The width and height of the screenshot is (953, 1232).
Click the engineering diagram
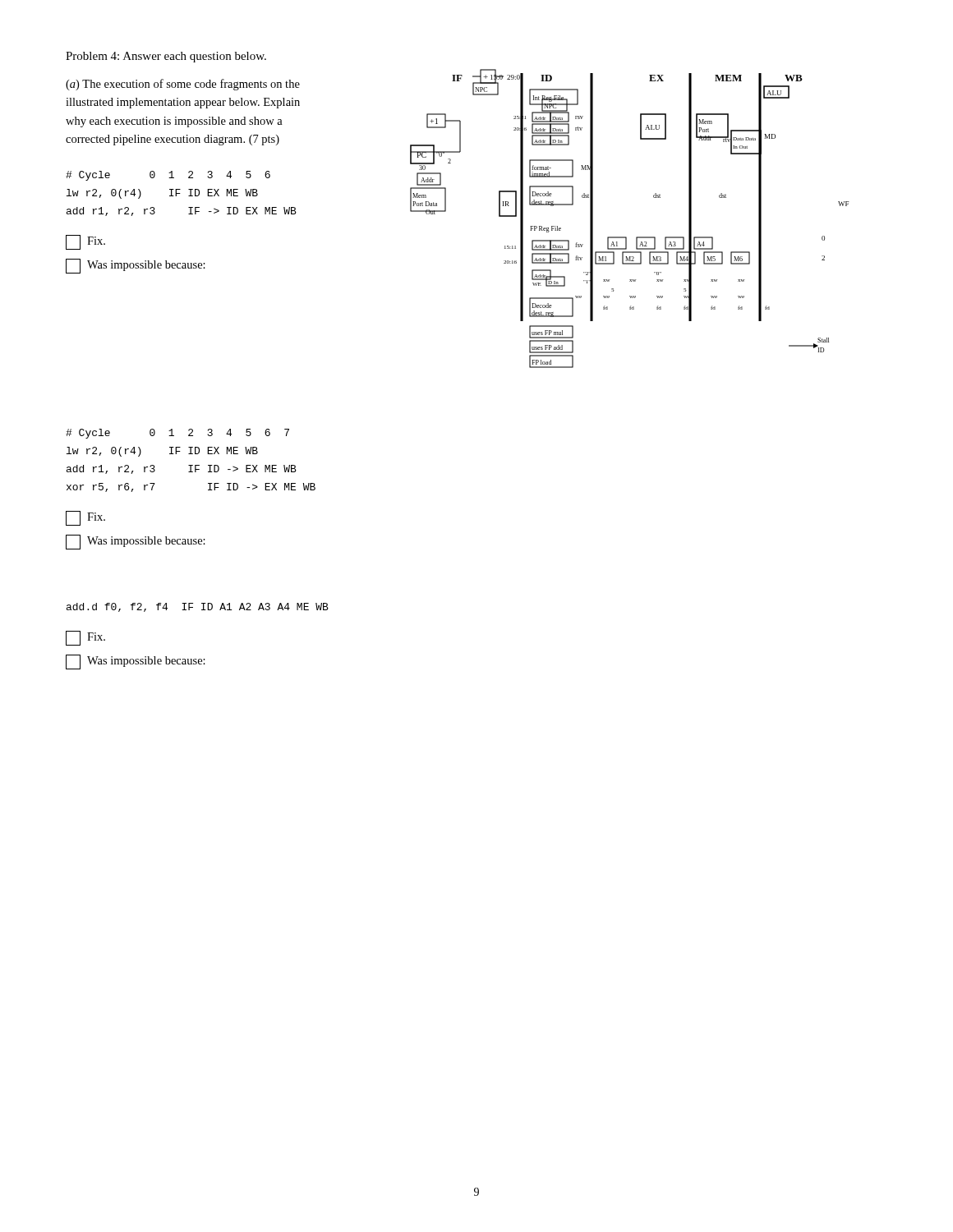click(x=608, y=232)
